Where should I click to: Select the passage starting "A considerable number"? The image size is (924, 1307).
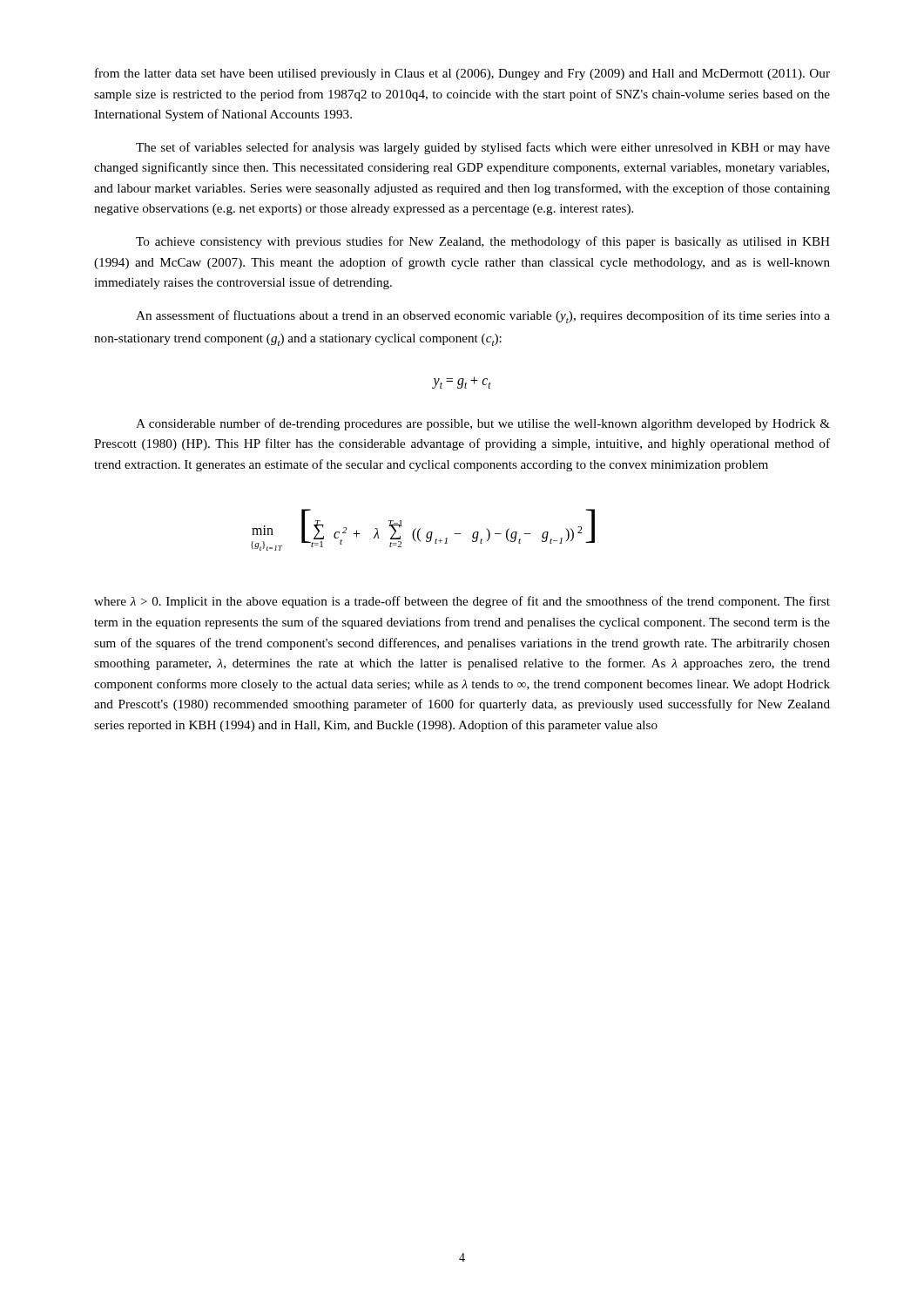click(x=462, y=444)
